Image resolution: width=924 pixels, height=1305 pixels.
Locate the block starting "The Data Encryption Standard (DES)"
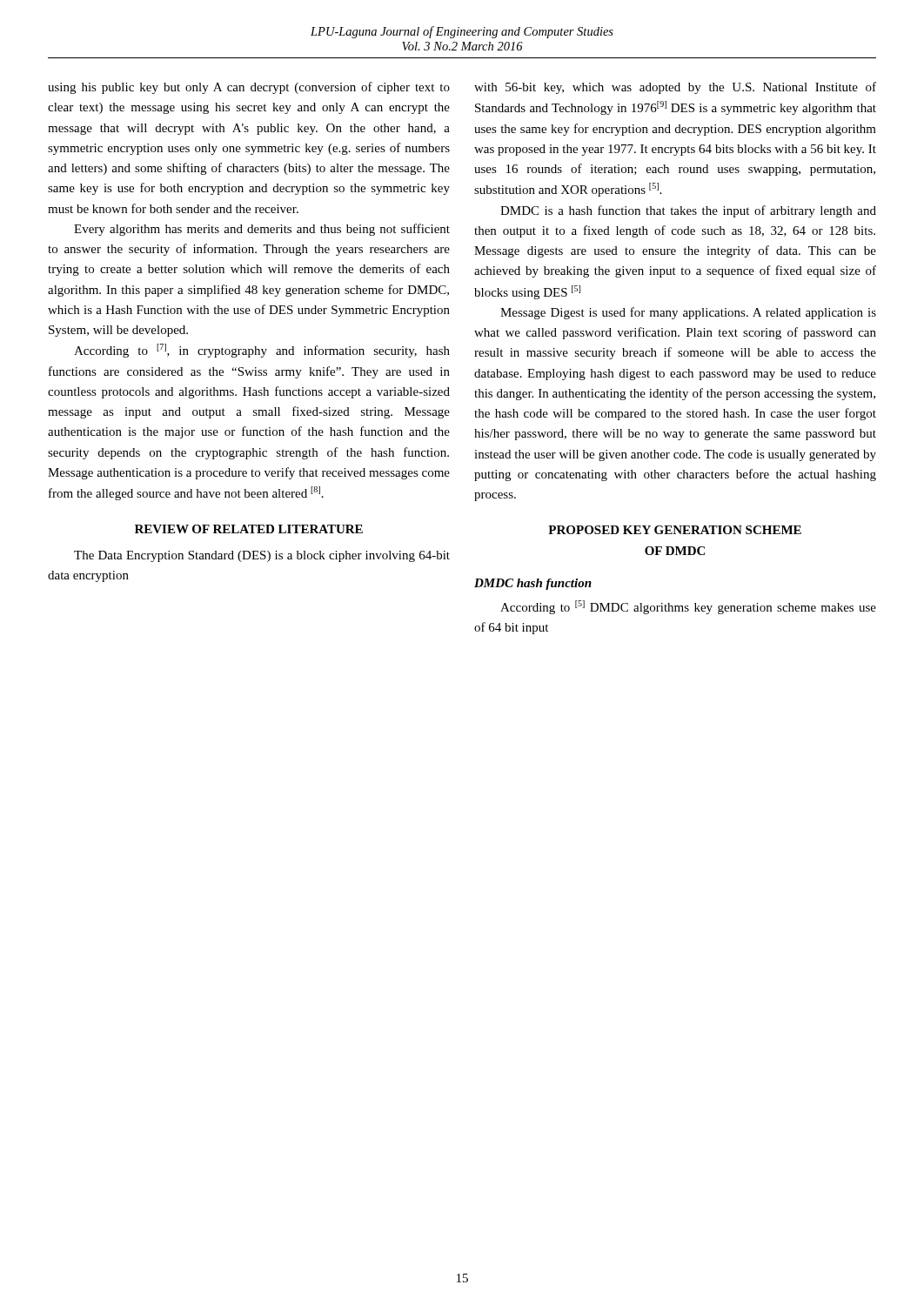point(249,565)
